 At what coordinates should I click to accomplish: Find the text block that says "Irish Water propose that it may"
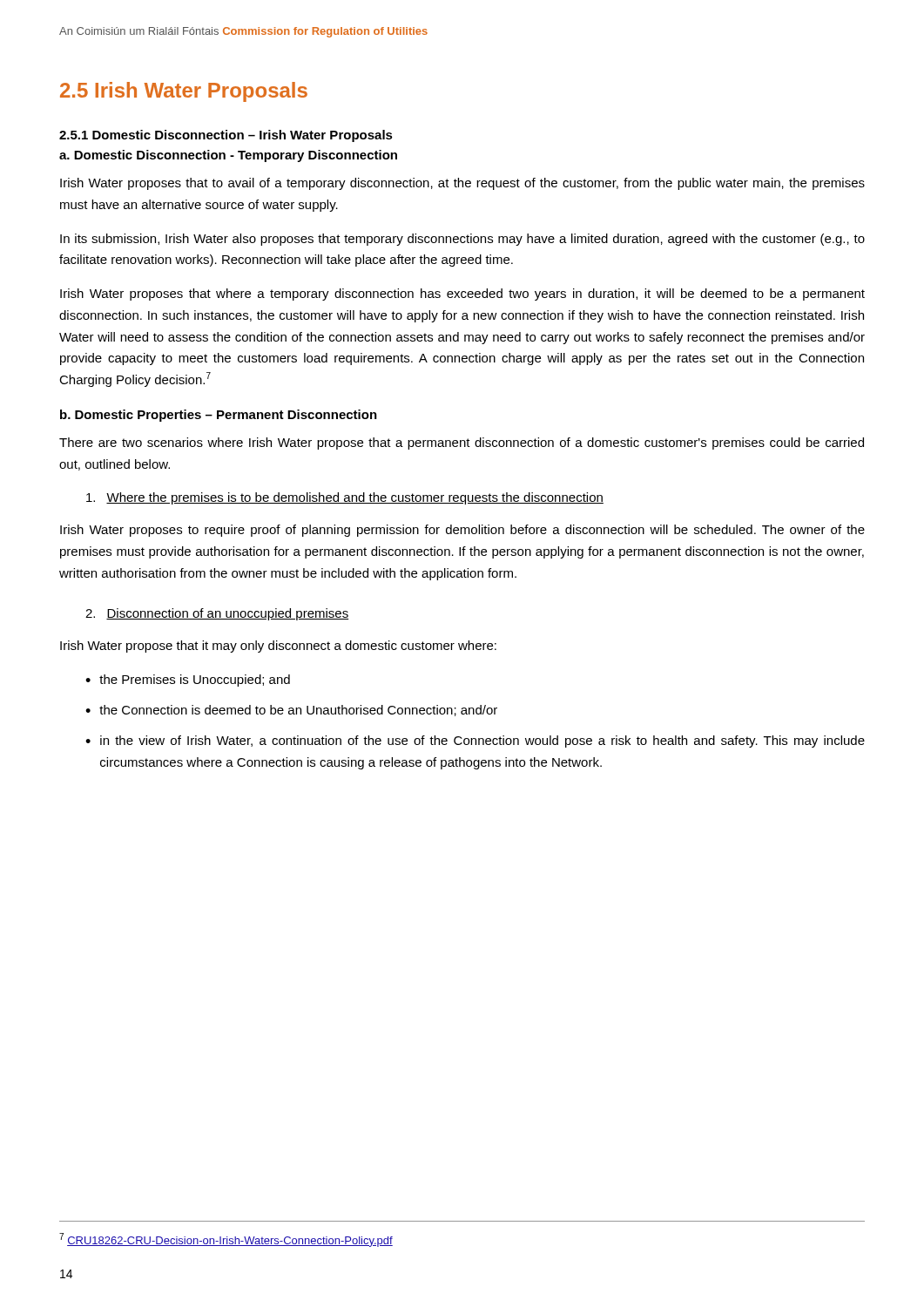278,645
